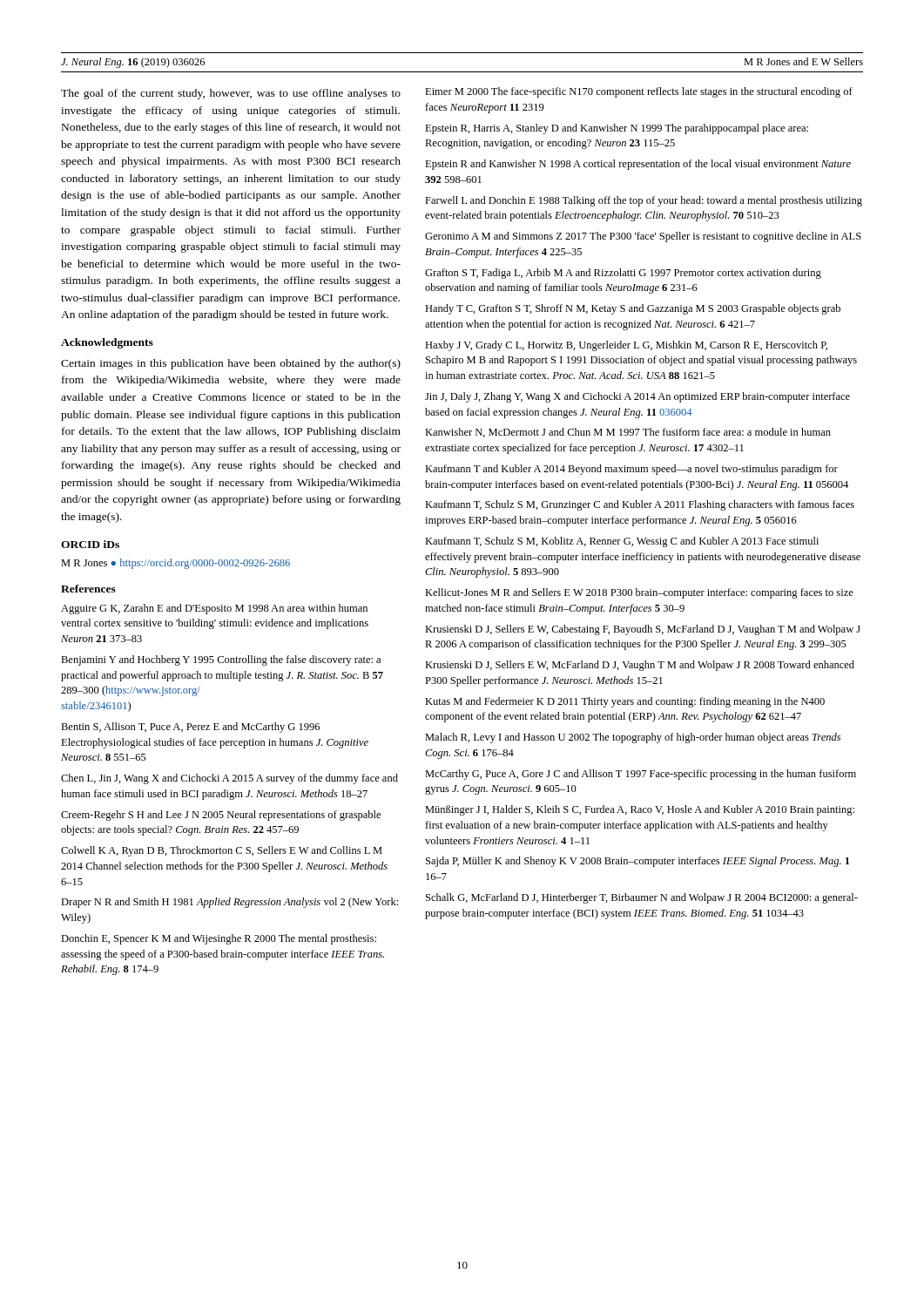Image resolution: width=924 pixels, height=1307 pixels.
Task: Locate the text block with the text "Certain images in this publication have"
Action: point(231,440)
